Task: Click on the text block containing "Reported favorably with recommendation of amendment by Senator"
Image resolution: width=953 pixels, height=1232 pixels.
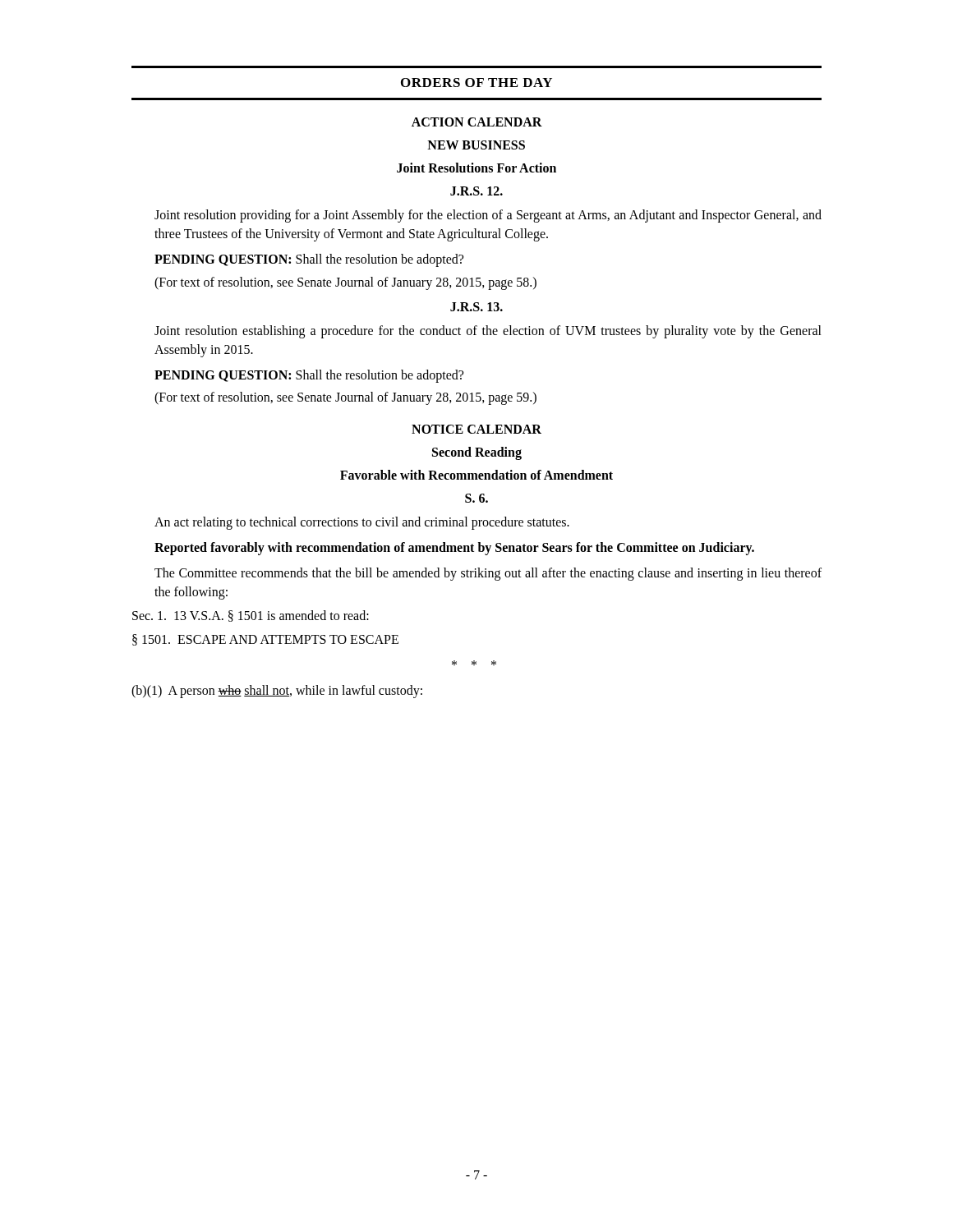Action: 455,547
